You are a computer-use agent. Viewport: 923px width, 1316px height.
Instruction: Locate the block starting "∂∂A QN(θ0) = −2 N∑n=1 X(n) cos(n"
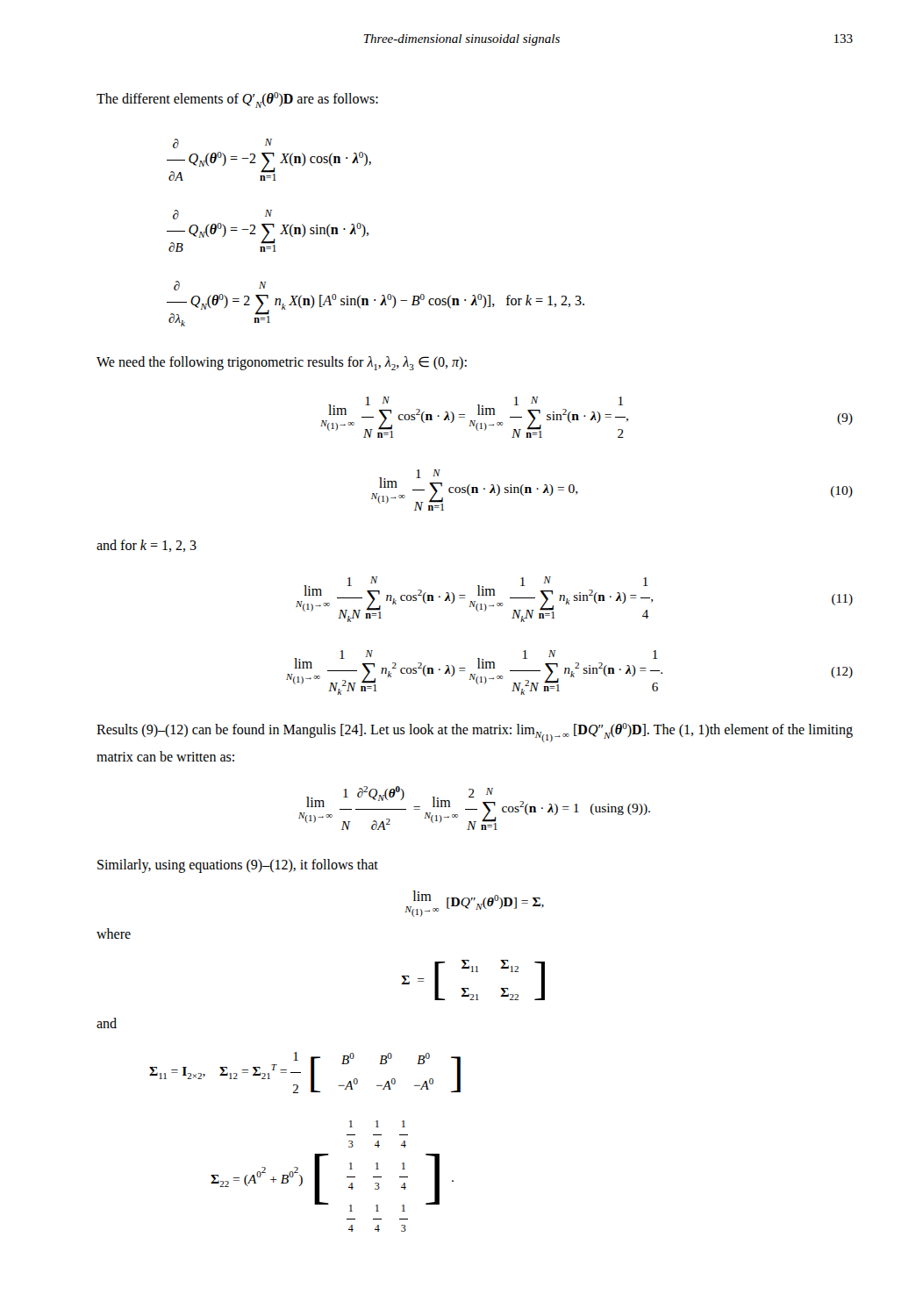click(x=269, y=160)
